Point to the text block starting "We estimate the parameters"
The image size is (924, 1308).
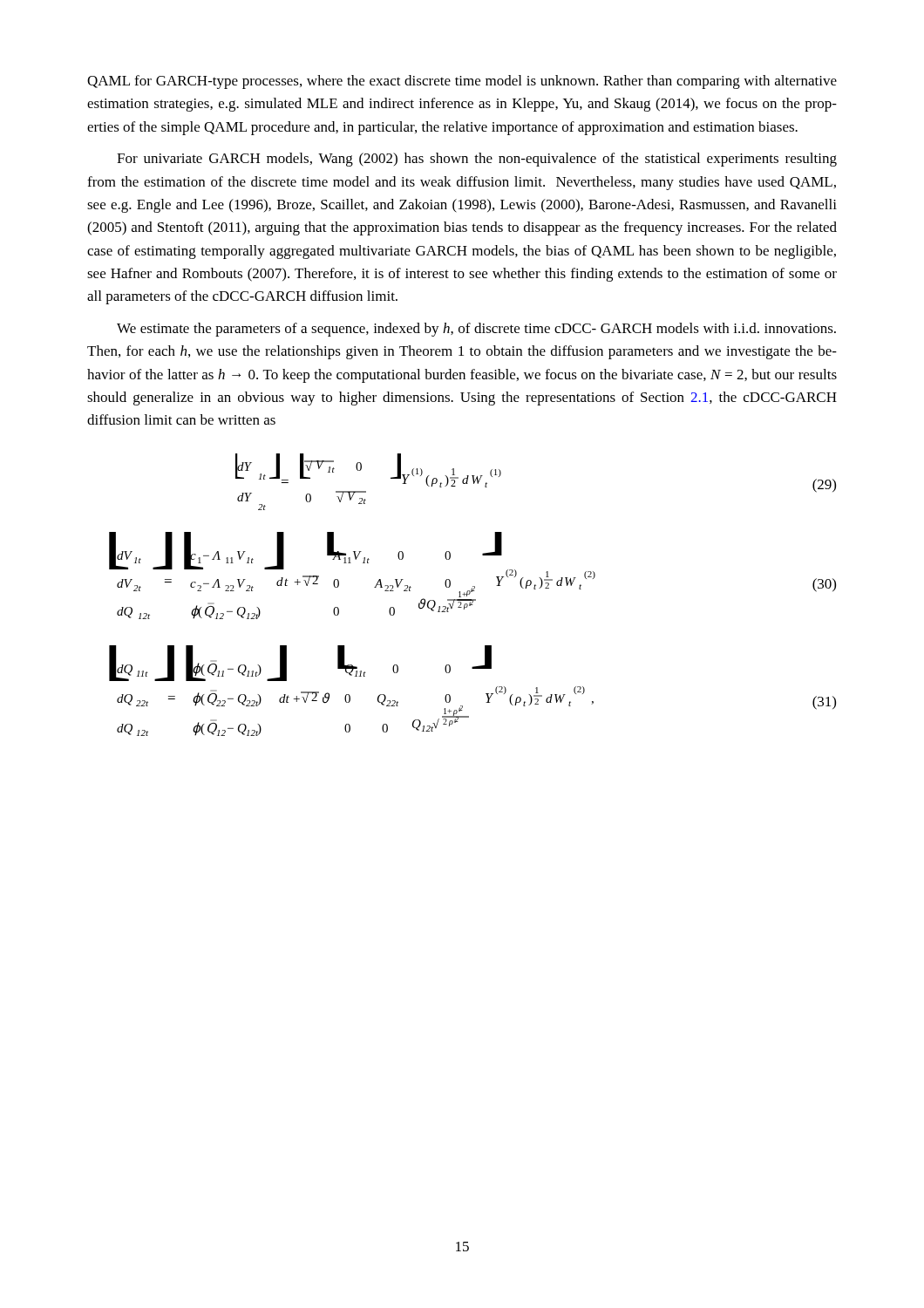tap(462, 374)
